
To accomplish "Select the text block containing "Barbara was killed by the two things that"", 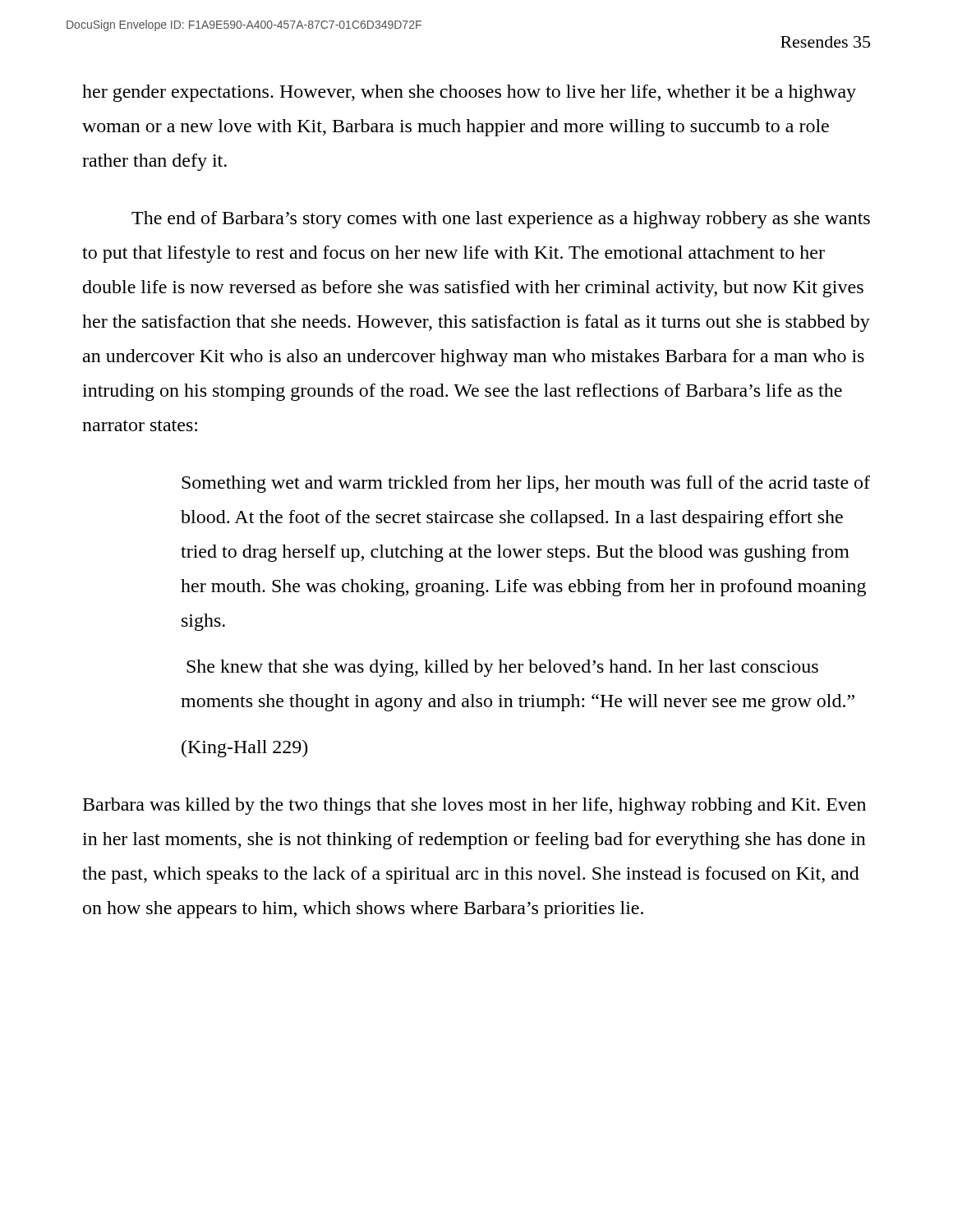I will 474,856.
